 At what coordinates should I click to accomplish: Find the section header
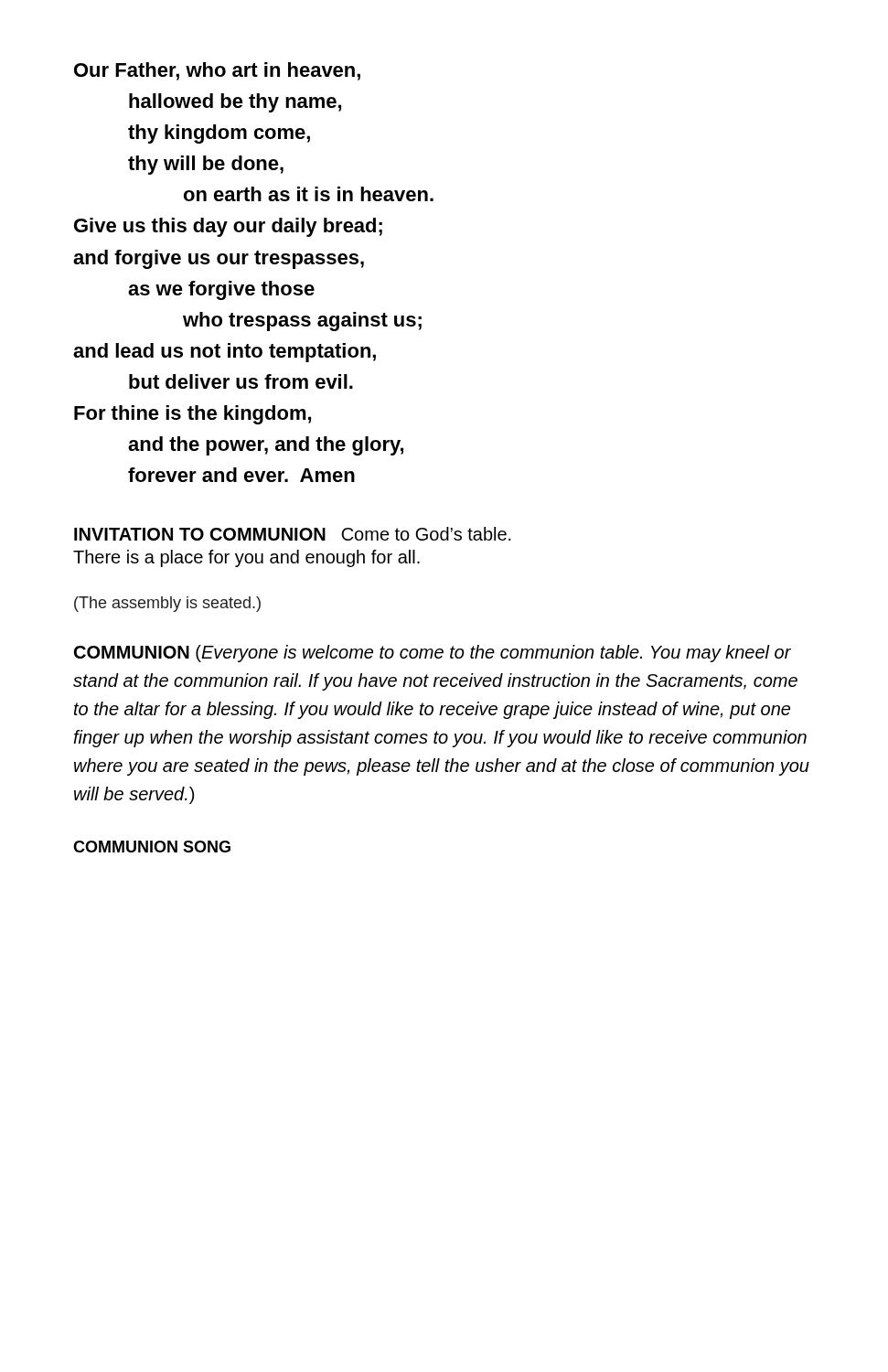coord(152,847)
